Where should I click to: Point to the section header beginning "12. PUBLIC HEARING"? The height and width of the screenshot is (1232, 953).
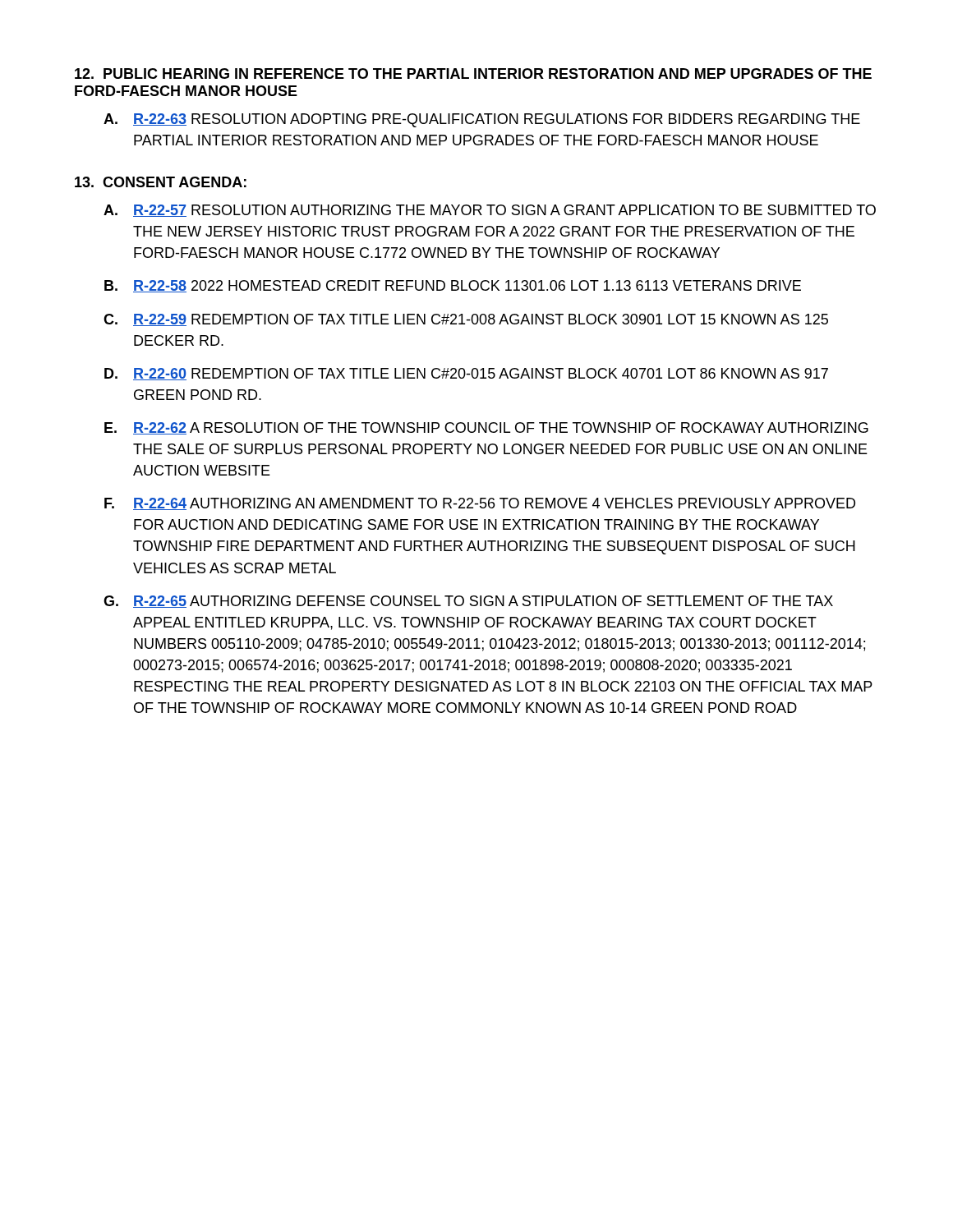(476, 108)
